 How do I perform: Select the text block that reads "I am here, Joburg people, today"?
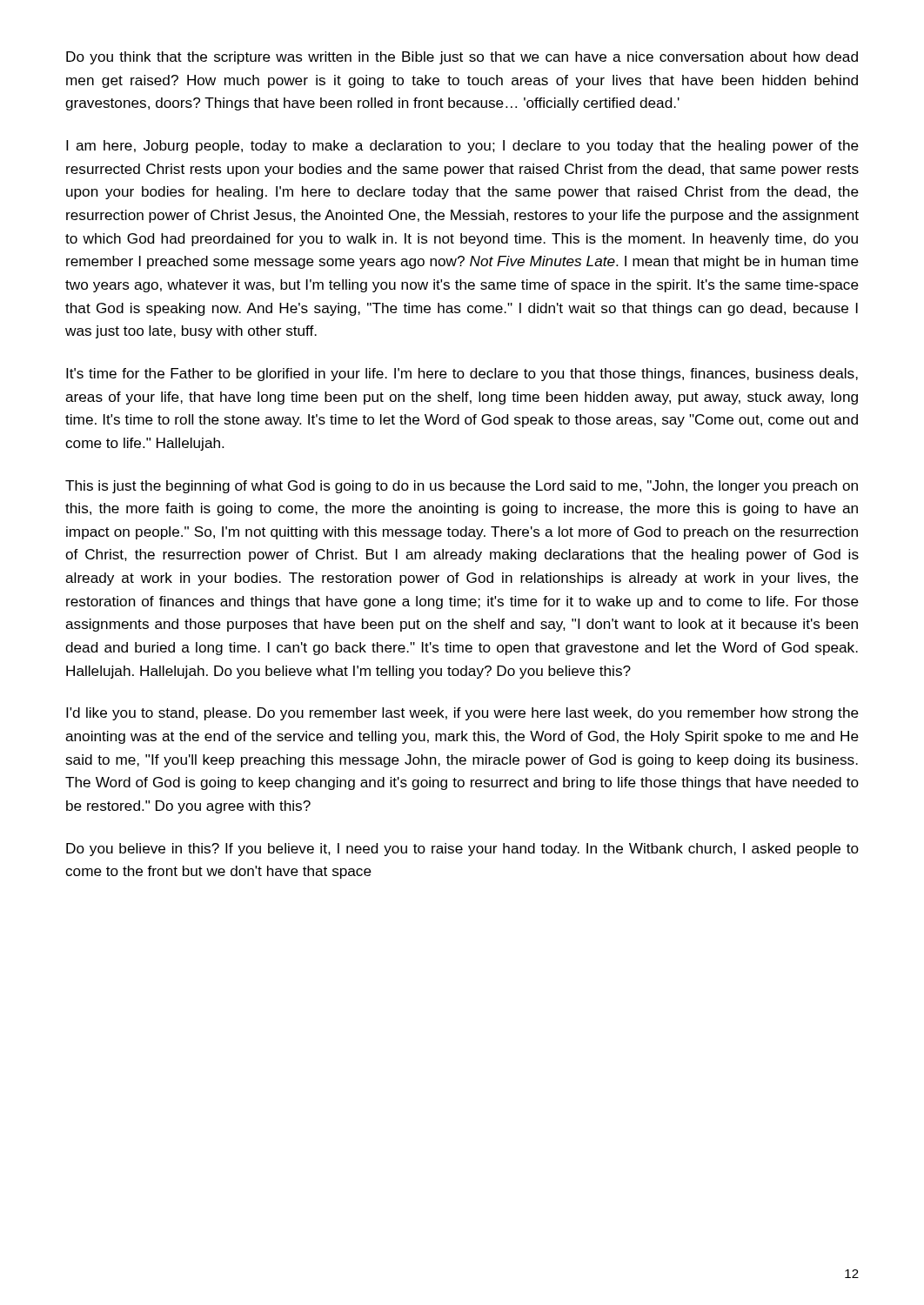pyautogui.click(x=462, y=238)
